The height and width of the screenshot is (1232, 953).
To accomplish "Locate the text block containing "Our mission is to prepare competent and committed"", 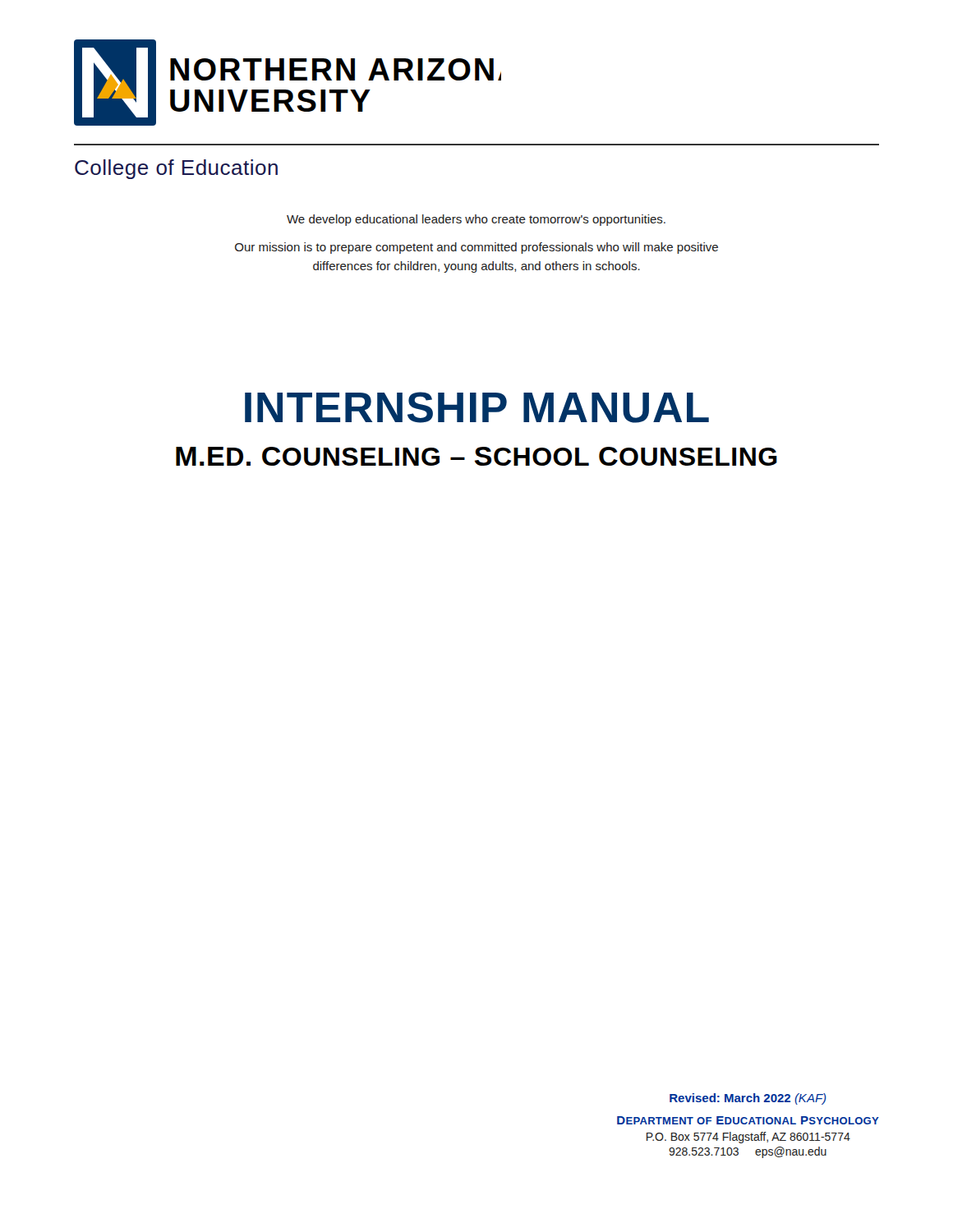I will (x=476, y=257).
